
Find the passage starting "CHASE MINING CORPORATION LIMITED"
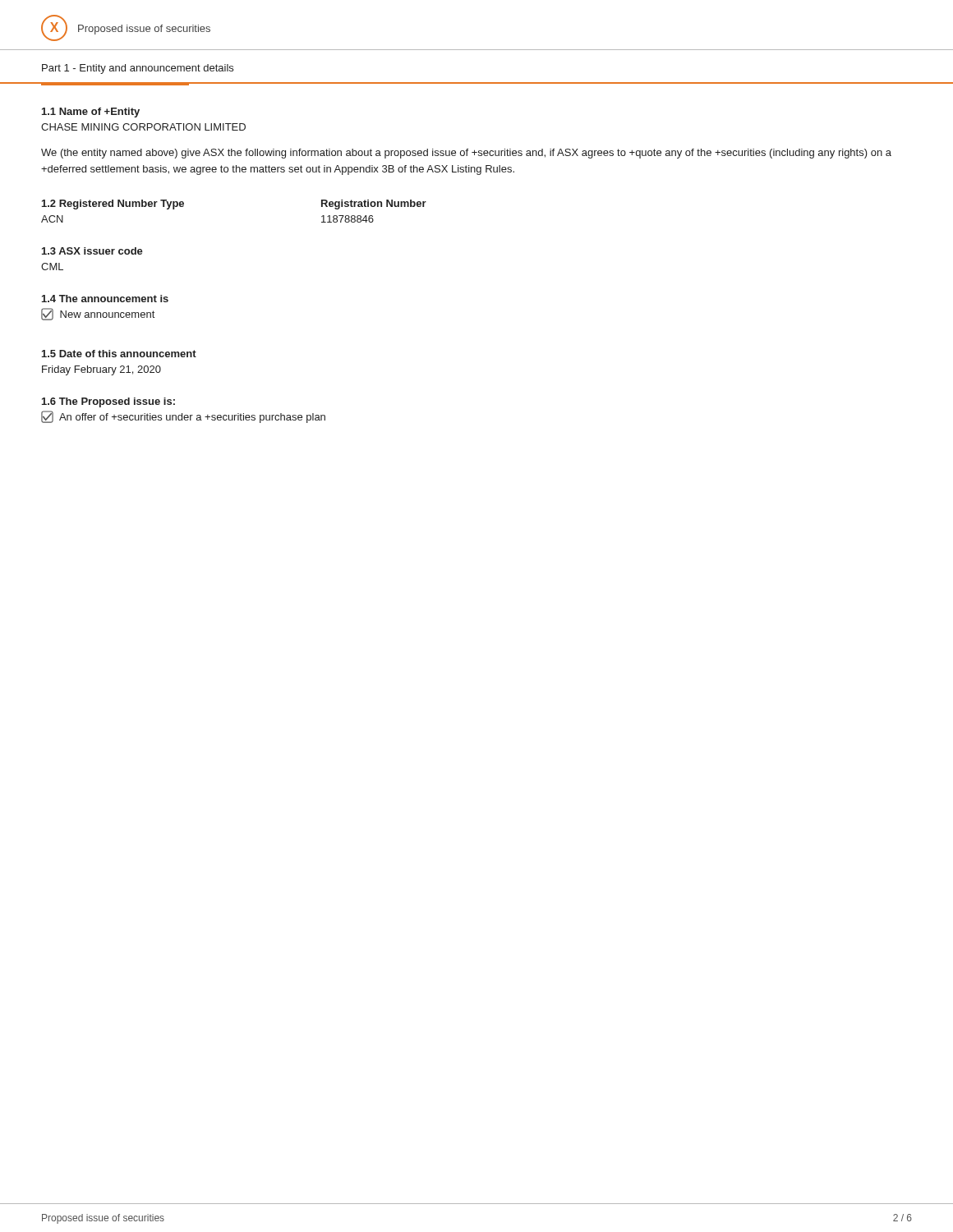click(144, 127)
